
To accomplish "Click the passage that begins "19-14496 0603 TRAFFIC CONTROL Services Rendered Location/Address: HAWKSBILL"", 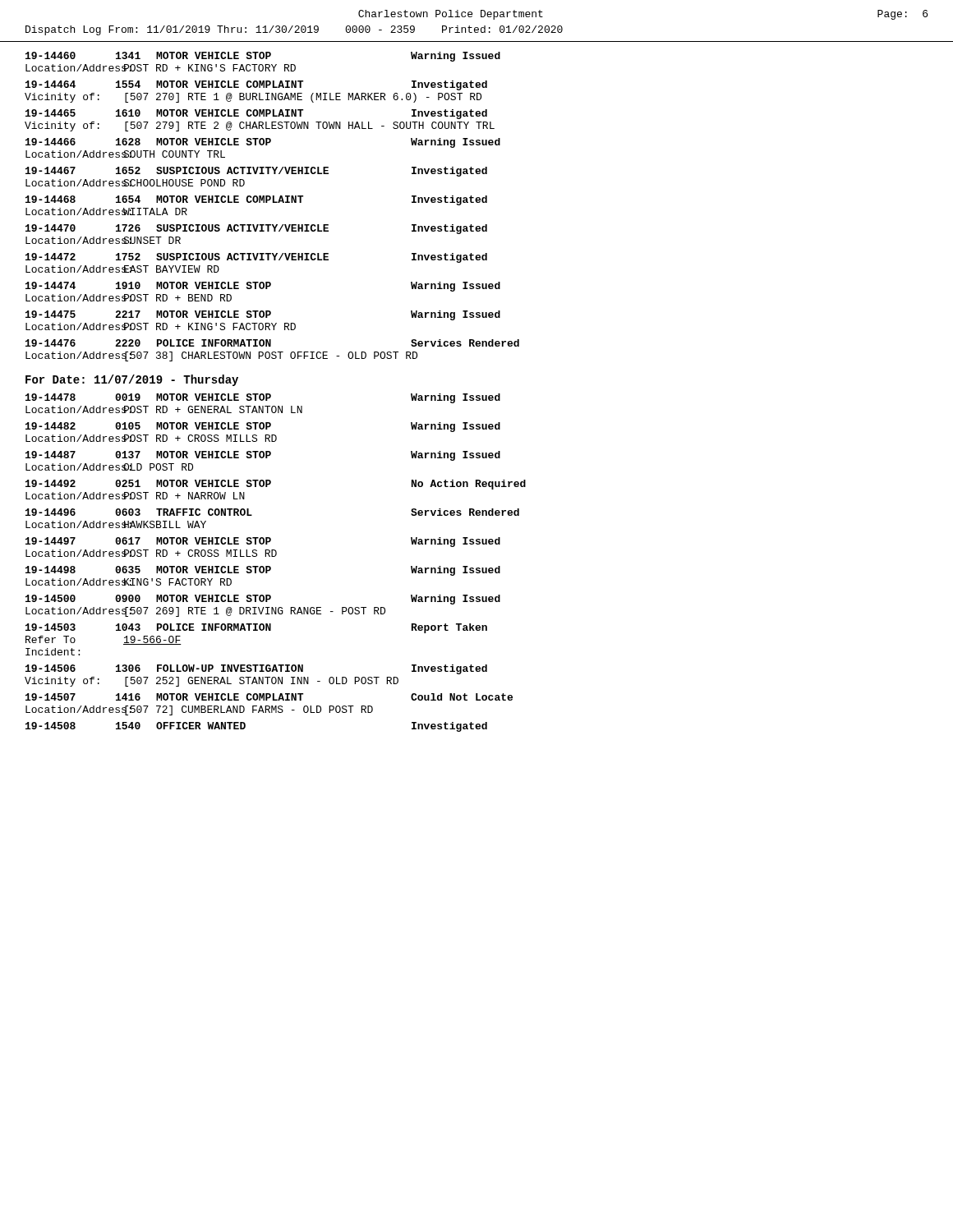I will click(x=476, y=519).
